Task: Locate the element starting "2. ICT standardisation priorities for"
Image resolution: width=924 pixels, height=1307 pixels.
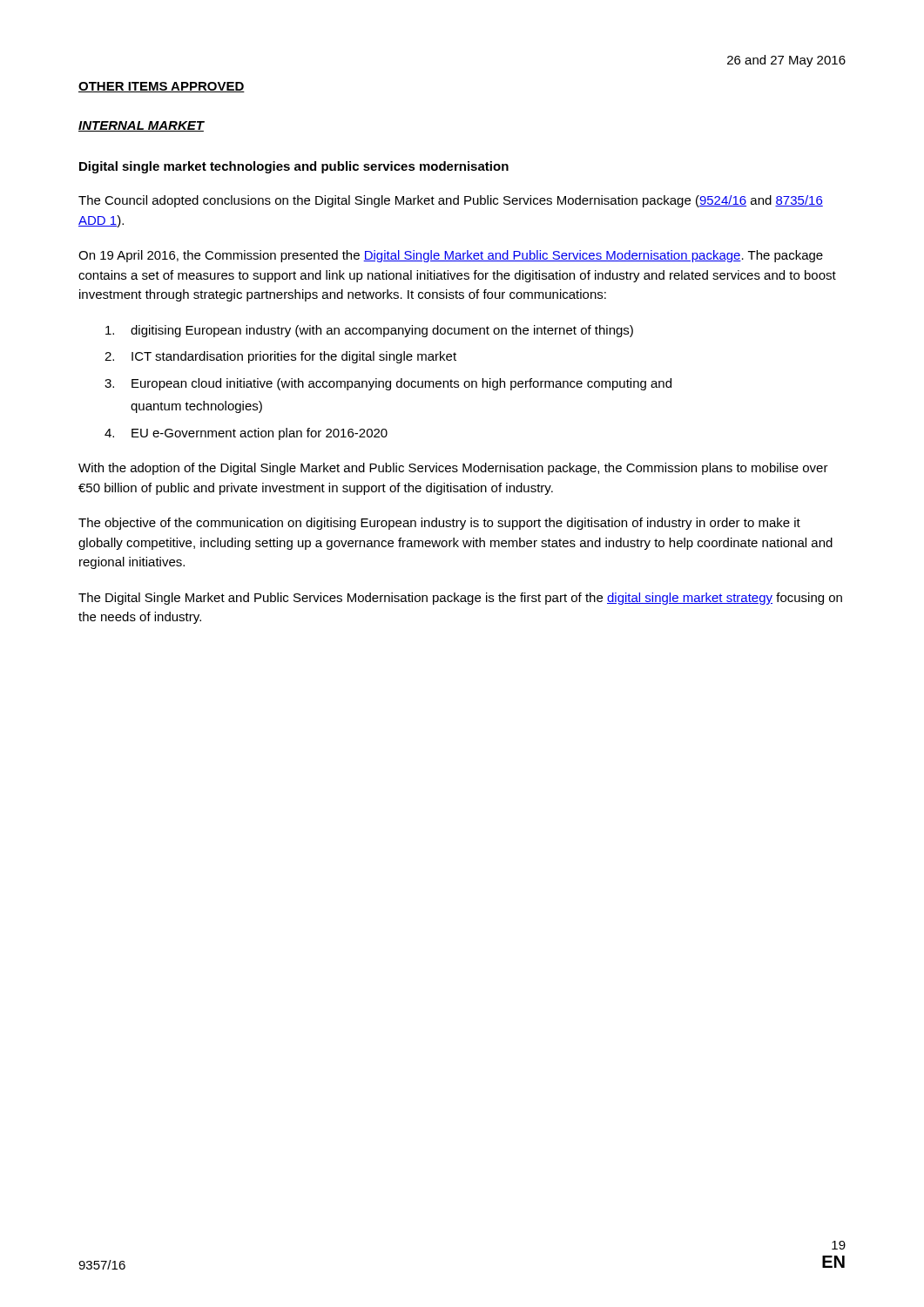Action: tap(280, 357)
